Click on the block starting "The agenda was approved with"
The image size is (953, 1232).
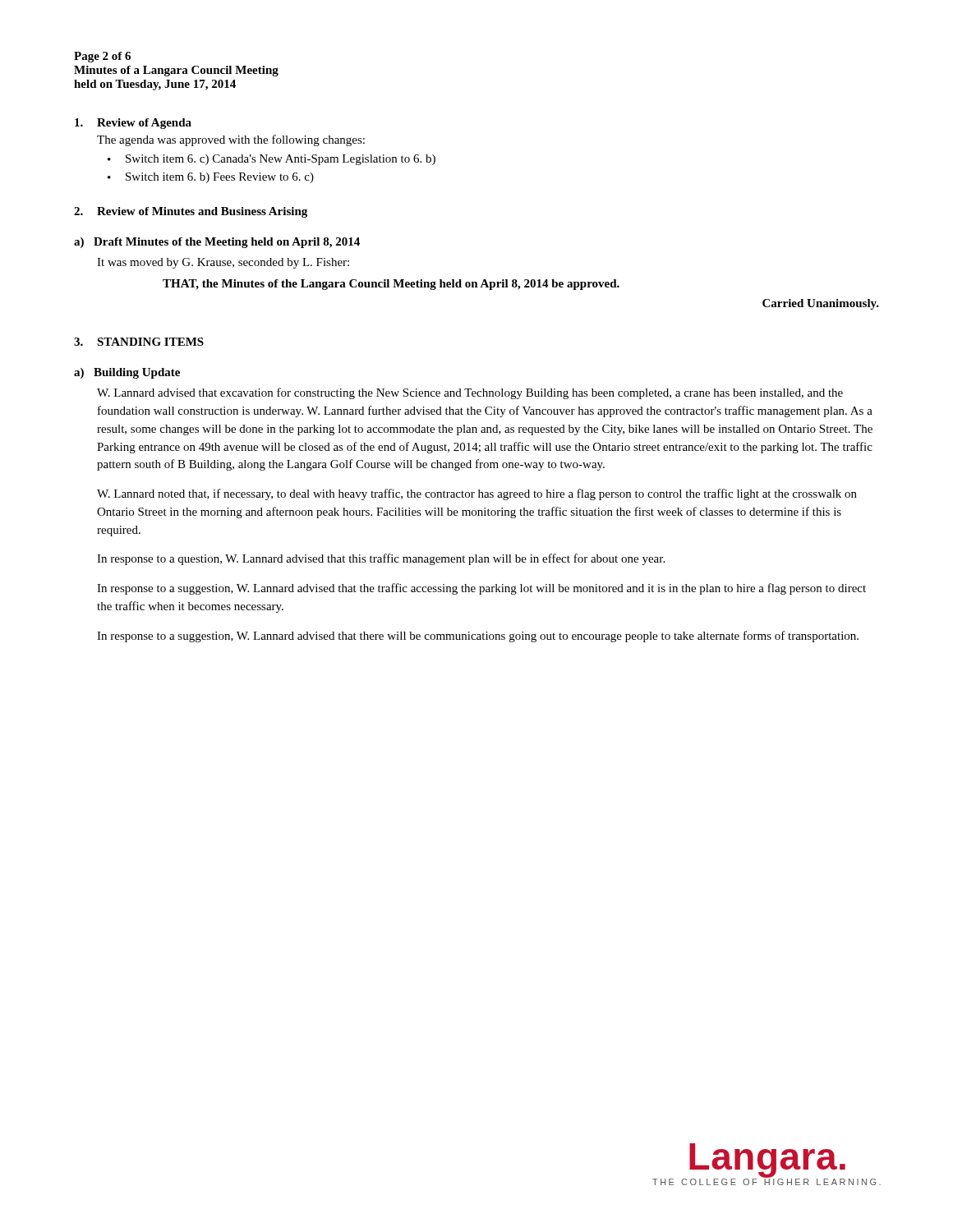(x=231, y=140)
